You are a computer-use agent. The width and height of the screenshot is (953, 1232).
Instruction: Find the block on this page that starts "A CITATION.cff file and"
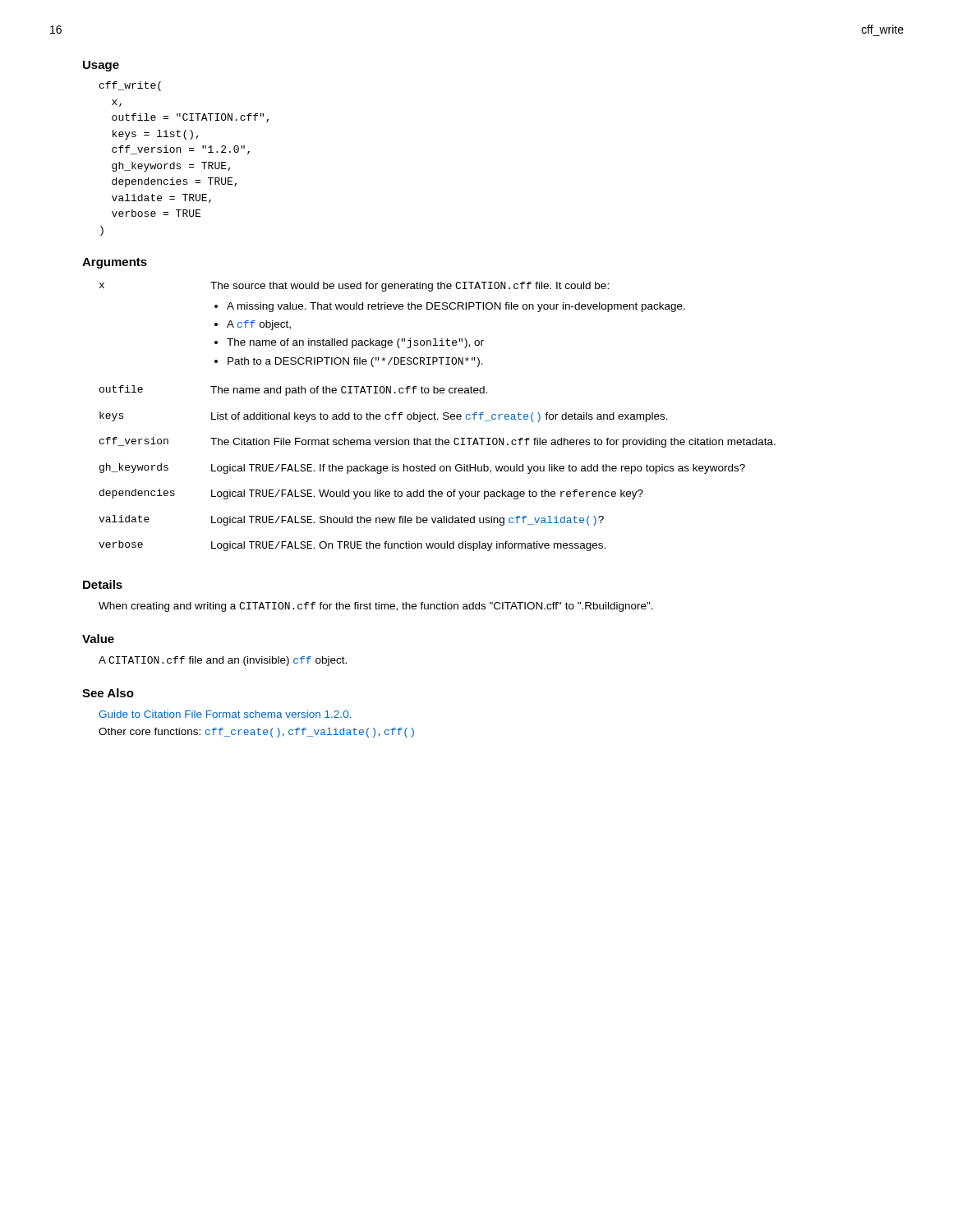[x=223, y=660]
